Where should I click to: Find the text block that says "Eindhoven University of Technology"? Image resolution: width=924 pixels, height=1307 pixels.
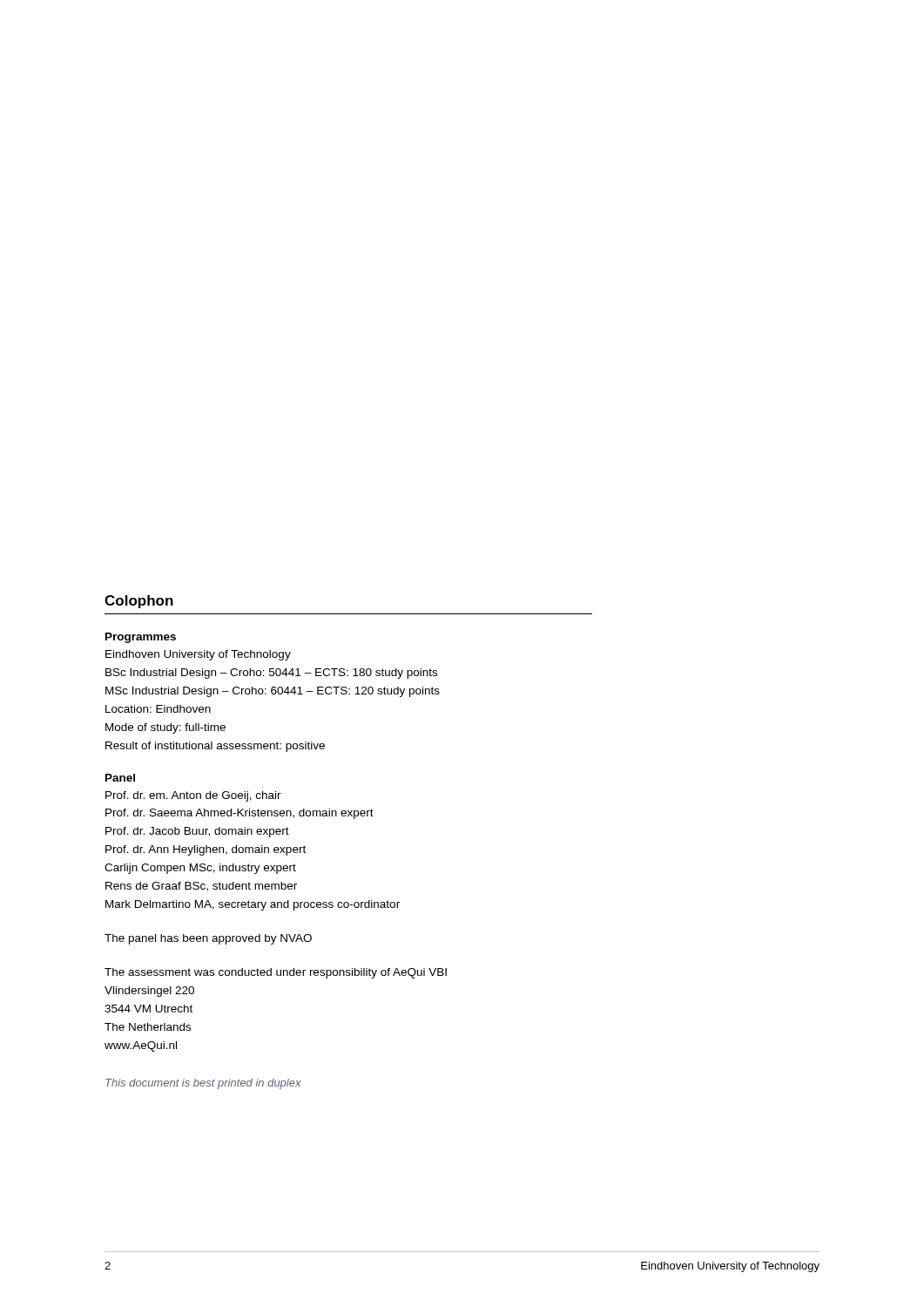(348, 700)
